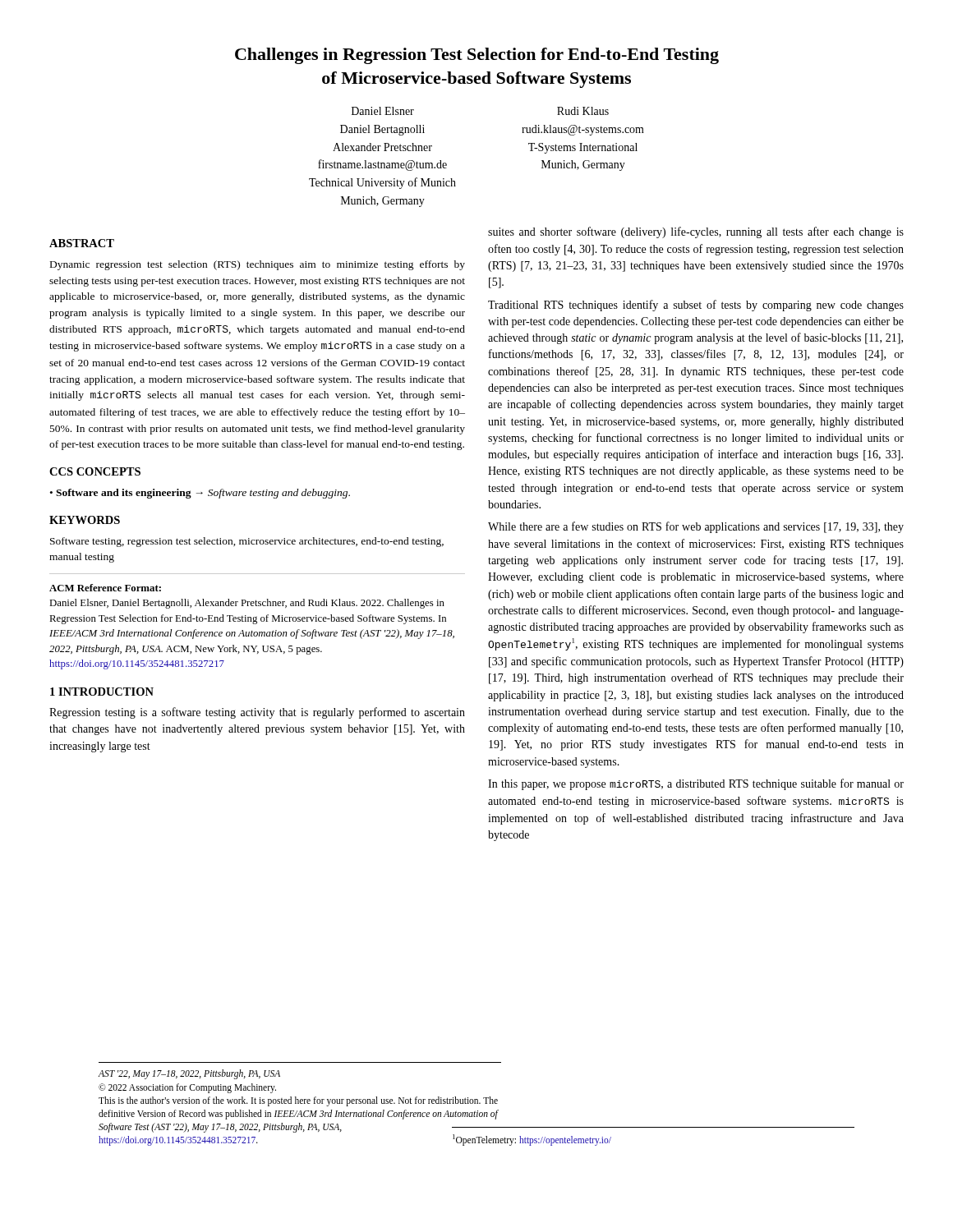953x1232 pixels.
Task: Click on the list item that reads "• Software and its engineering → Software testing"
Action: coord(200,492)
